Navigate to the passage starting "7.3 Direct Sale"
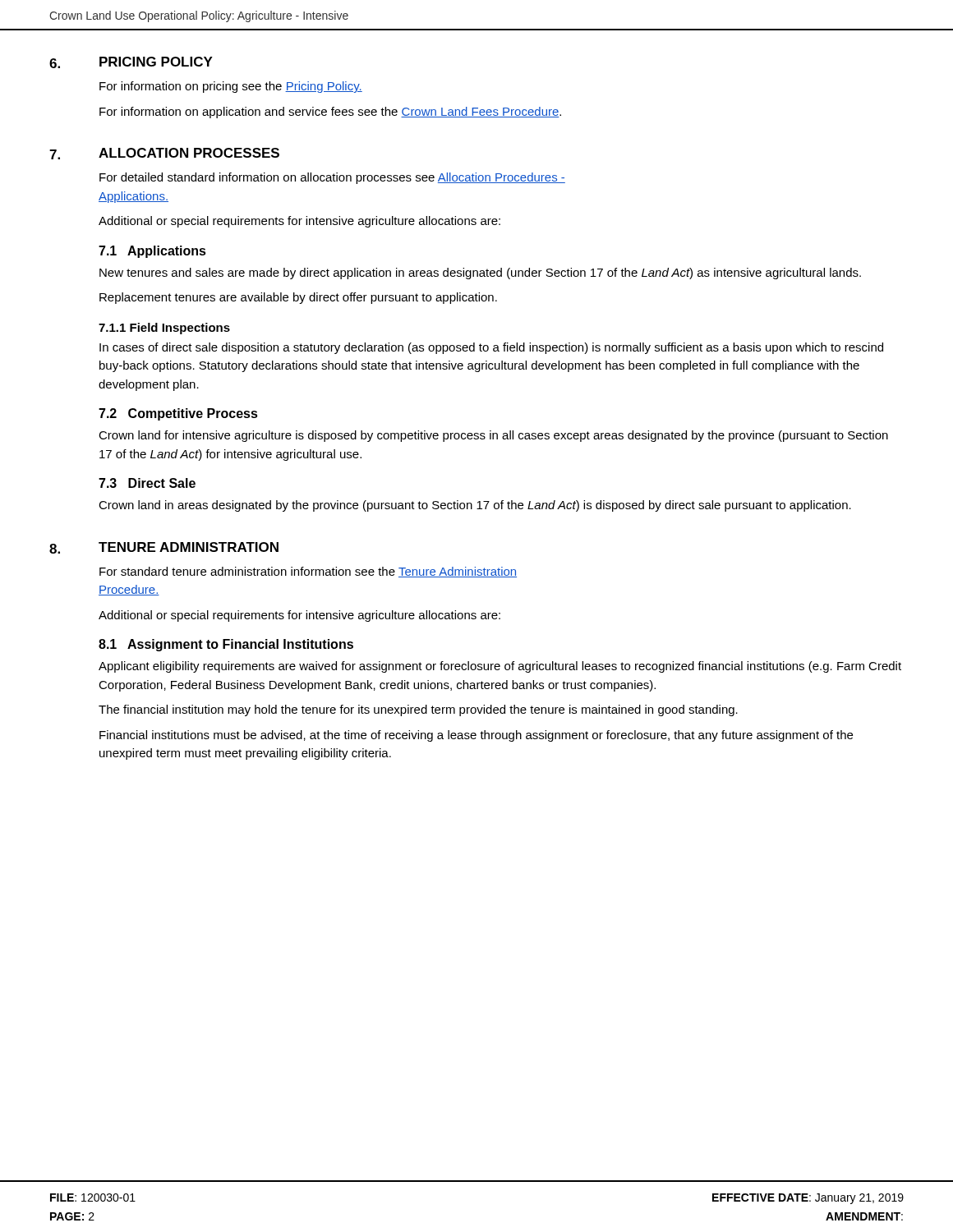Viewport: 953px width, 1232px height. [x=147, y=483]
